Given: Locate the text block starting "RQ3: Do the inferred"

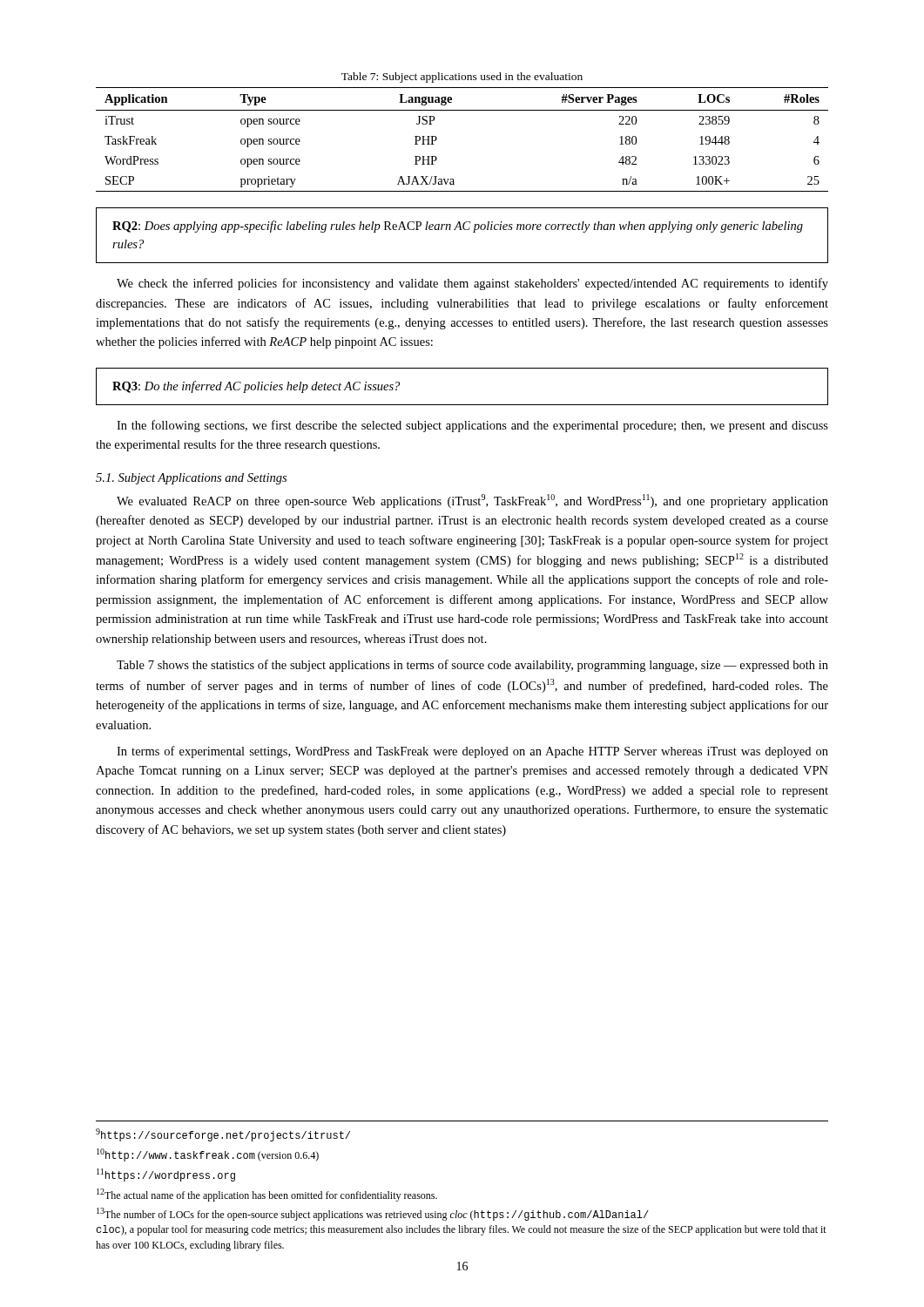Looking at the screenshot, I should click(256, 386).
